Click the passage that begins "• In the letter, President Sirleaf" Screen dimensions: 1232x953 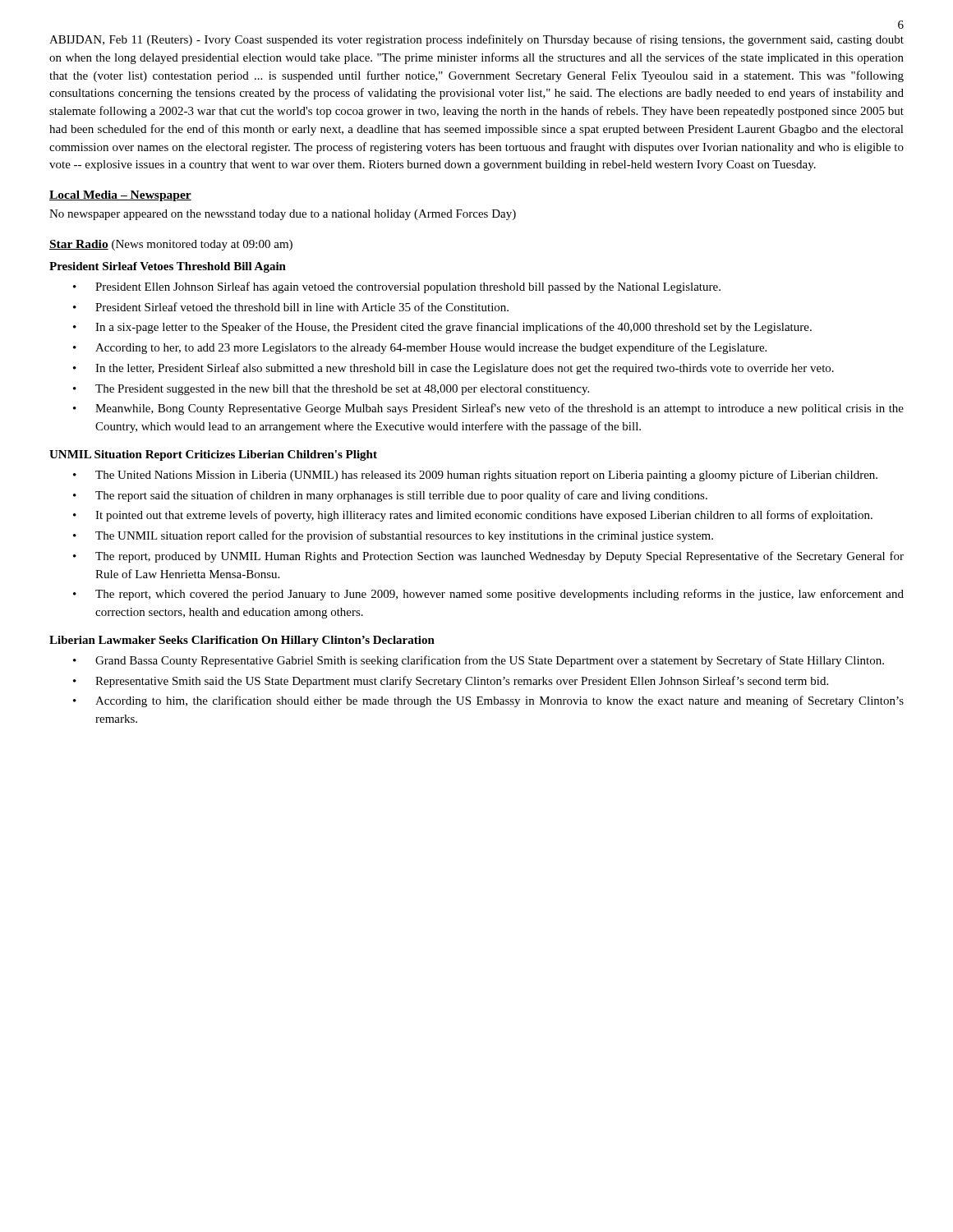488,368
